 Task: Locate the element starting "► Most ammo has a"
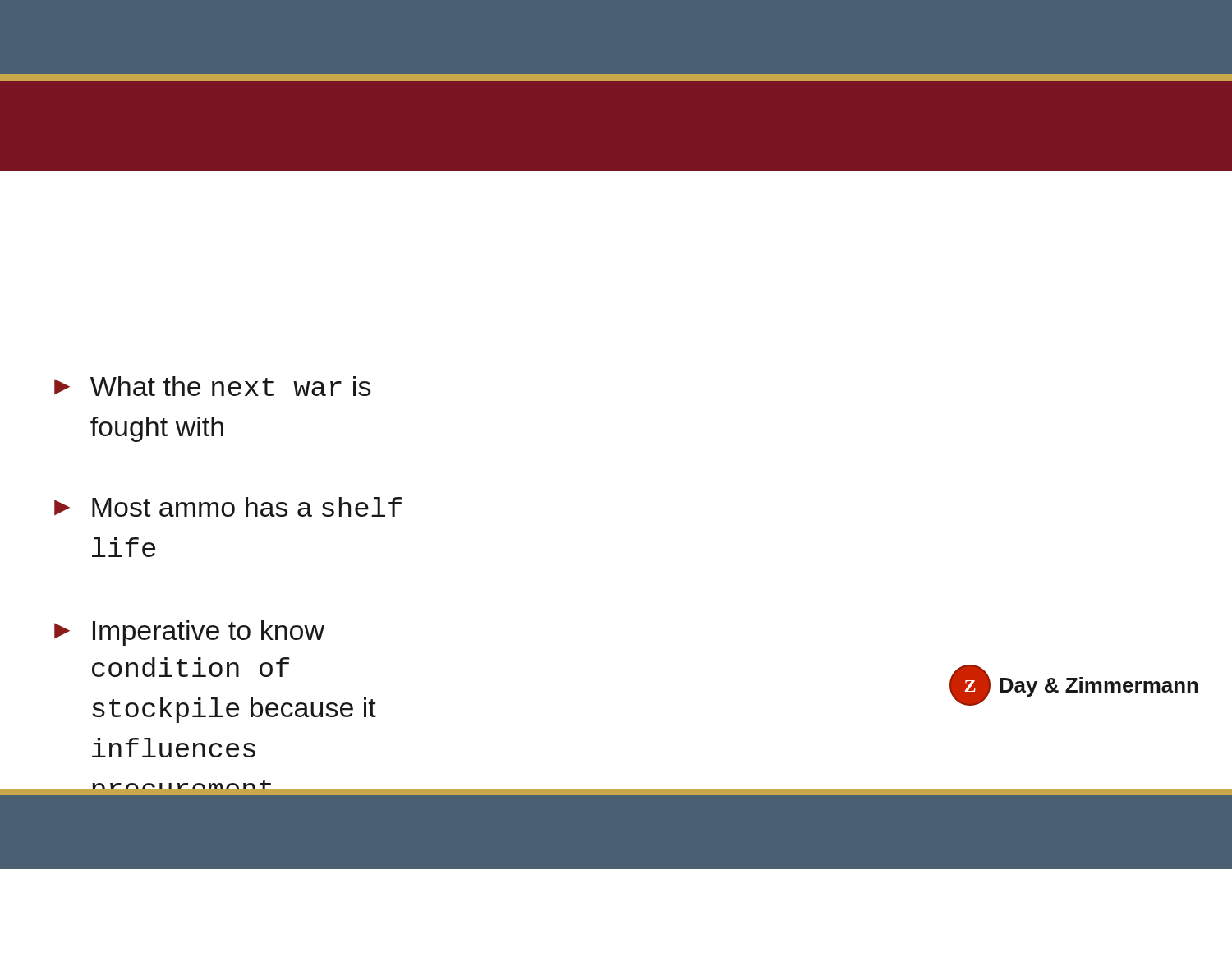[228, 507]
